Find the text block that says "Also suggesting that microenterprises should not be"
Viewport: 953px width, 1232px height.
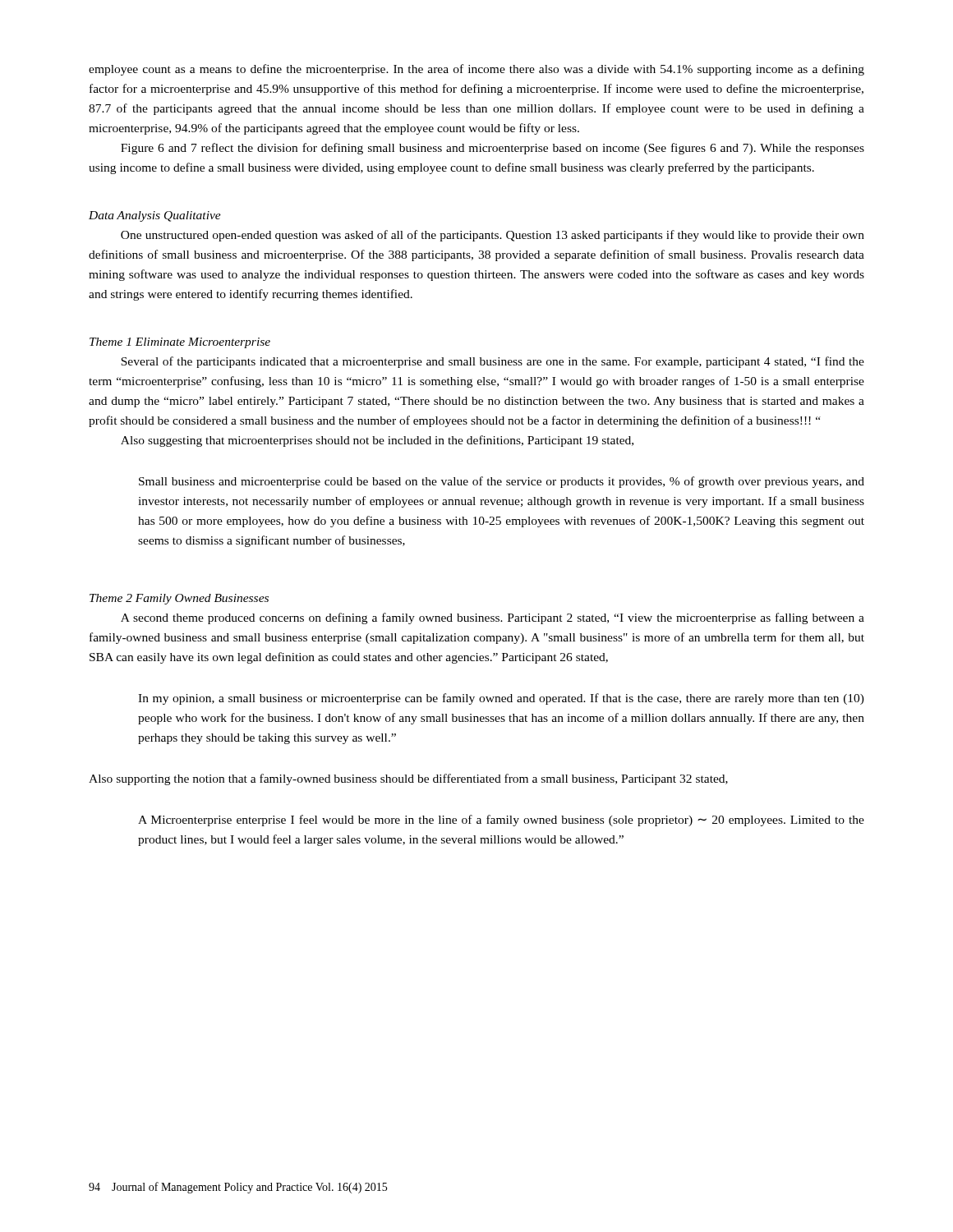377,440
